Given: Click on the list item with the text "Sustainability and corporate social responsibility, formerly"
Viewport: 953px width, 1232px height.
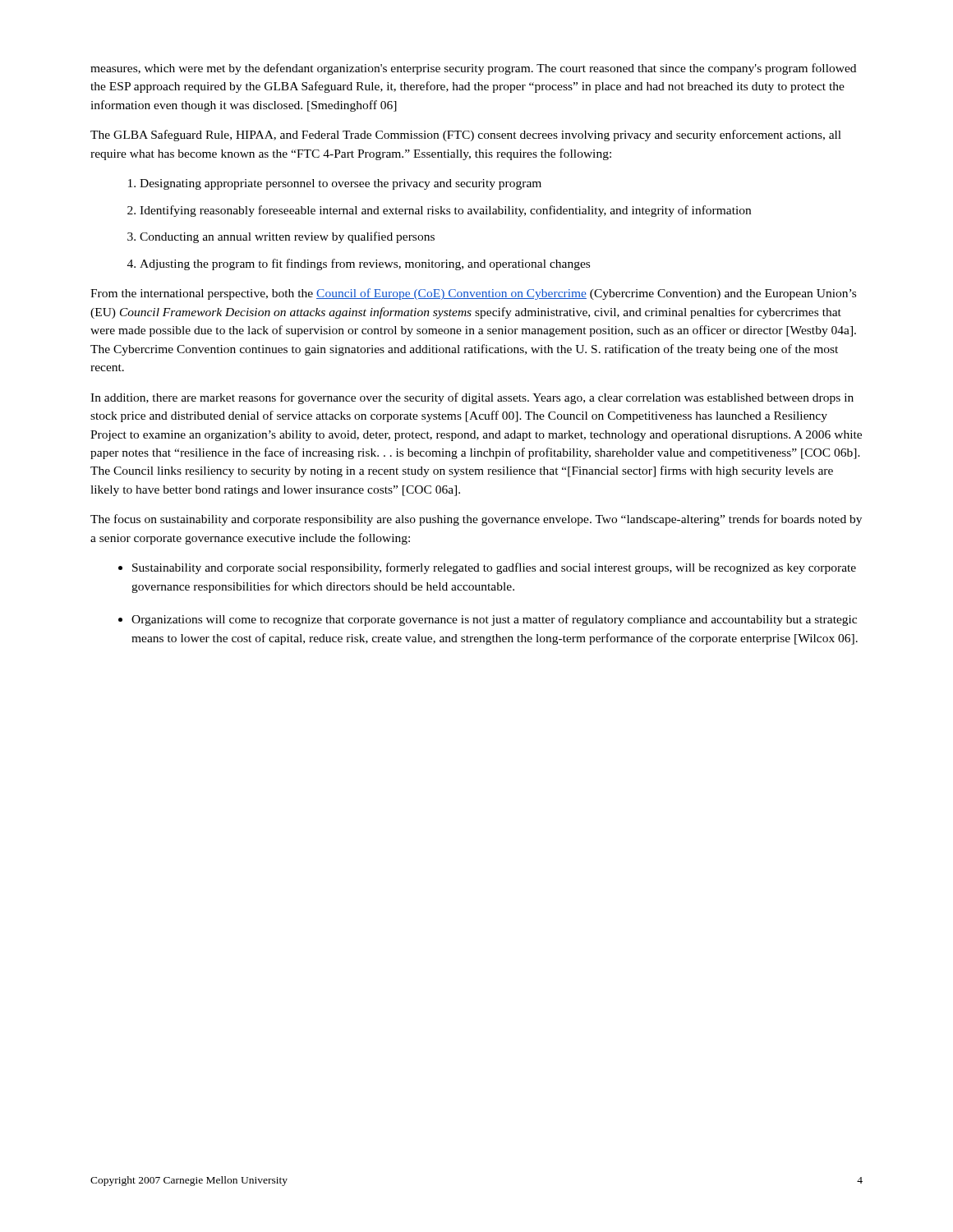Looking at the screenshot, I should coord(497,577).
